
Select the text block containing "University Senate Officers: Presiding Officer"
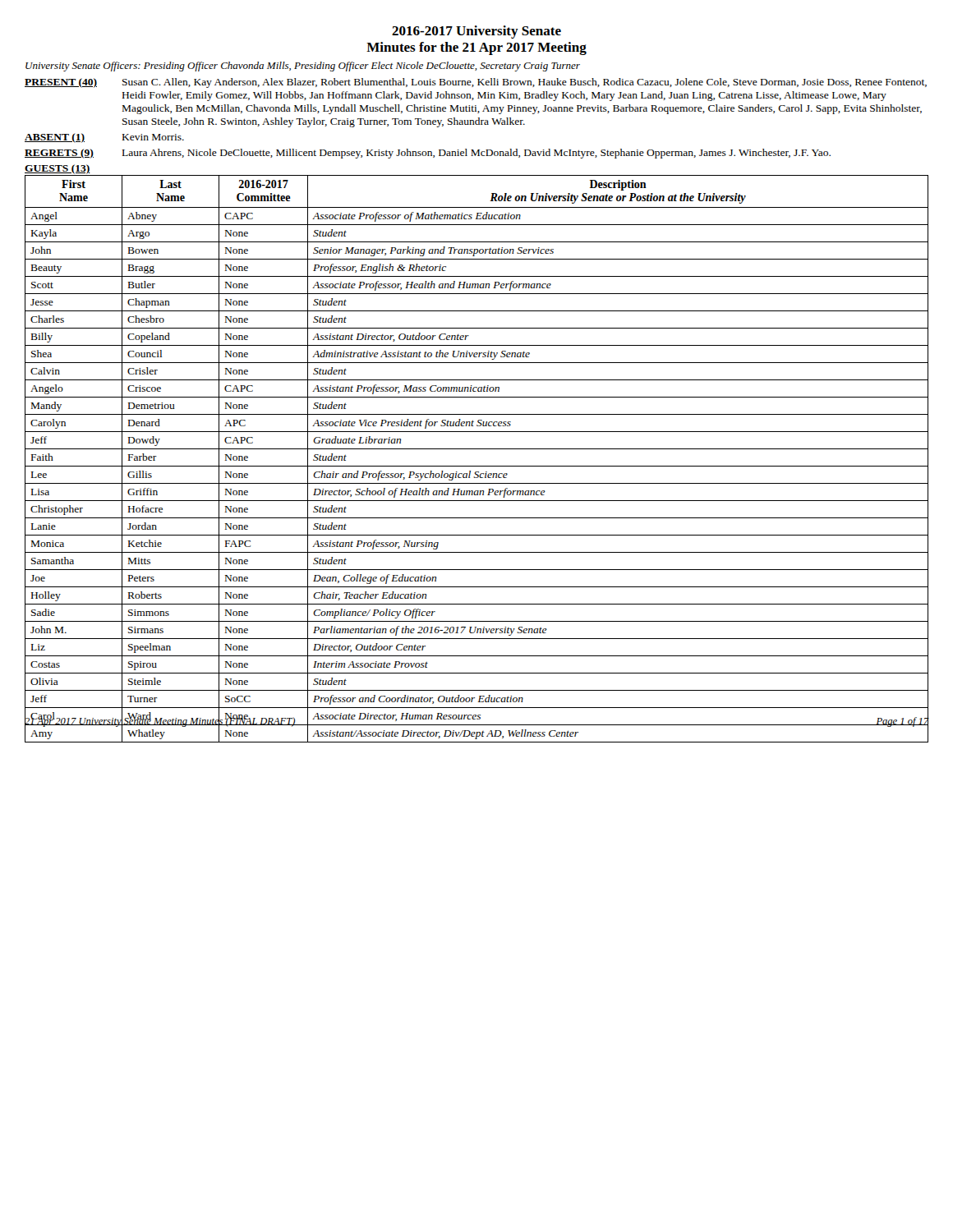coord(302,65)
